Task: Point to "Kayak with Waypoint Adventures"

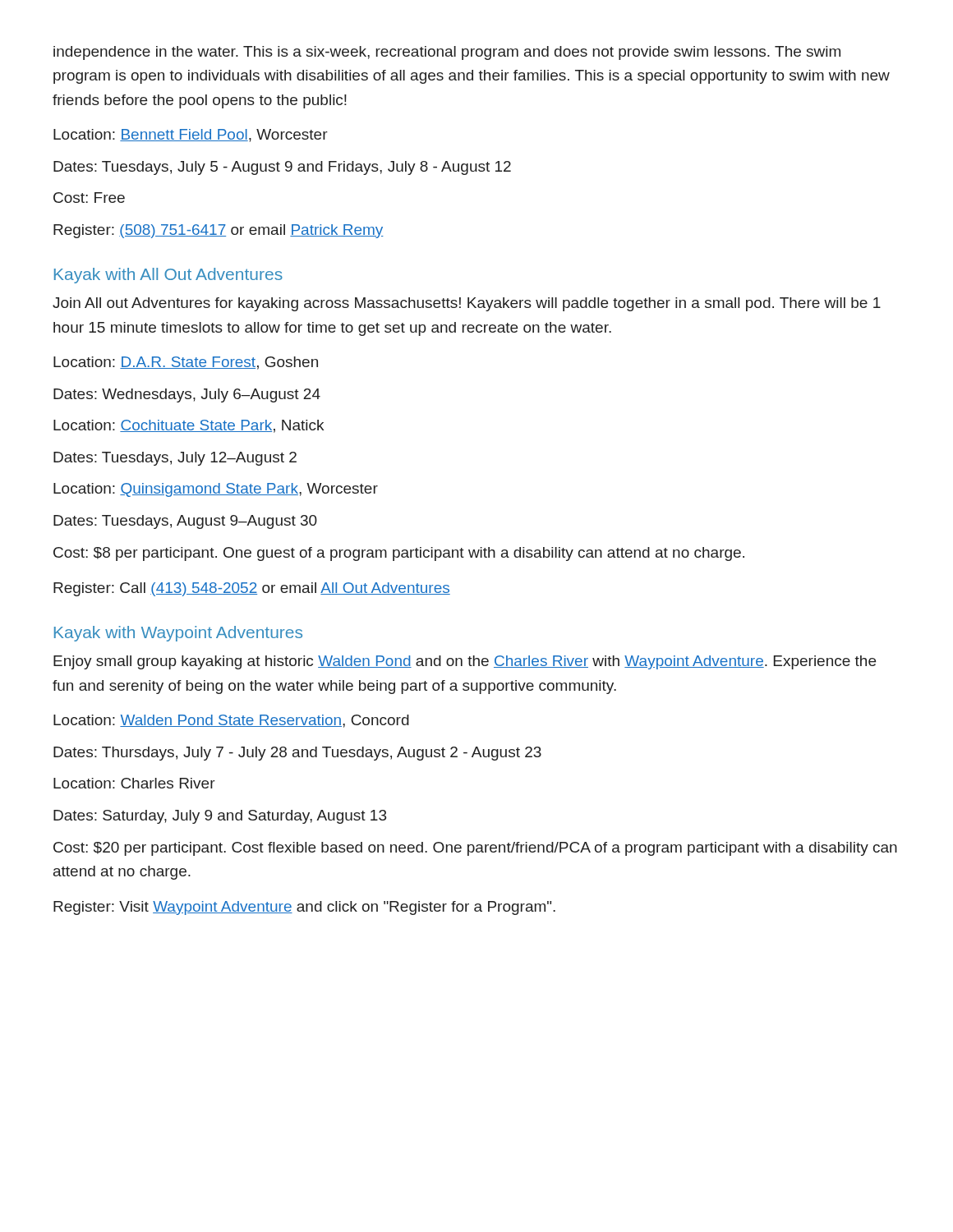Action: [x=178, y=632]
